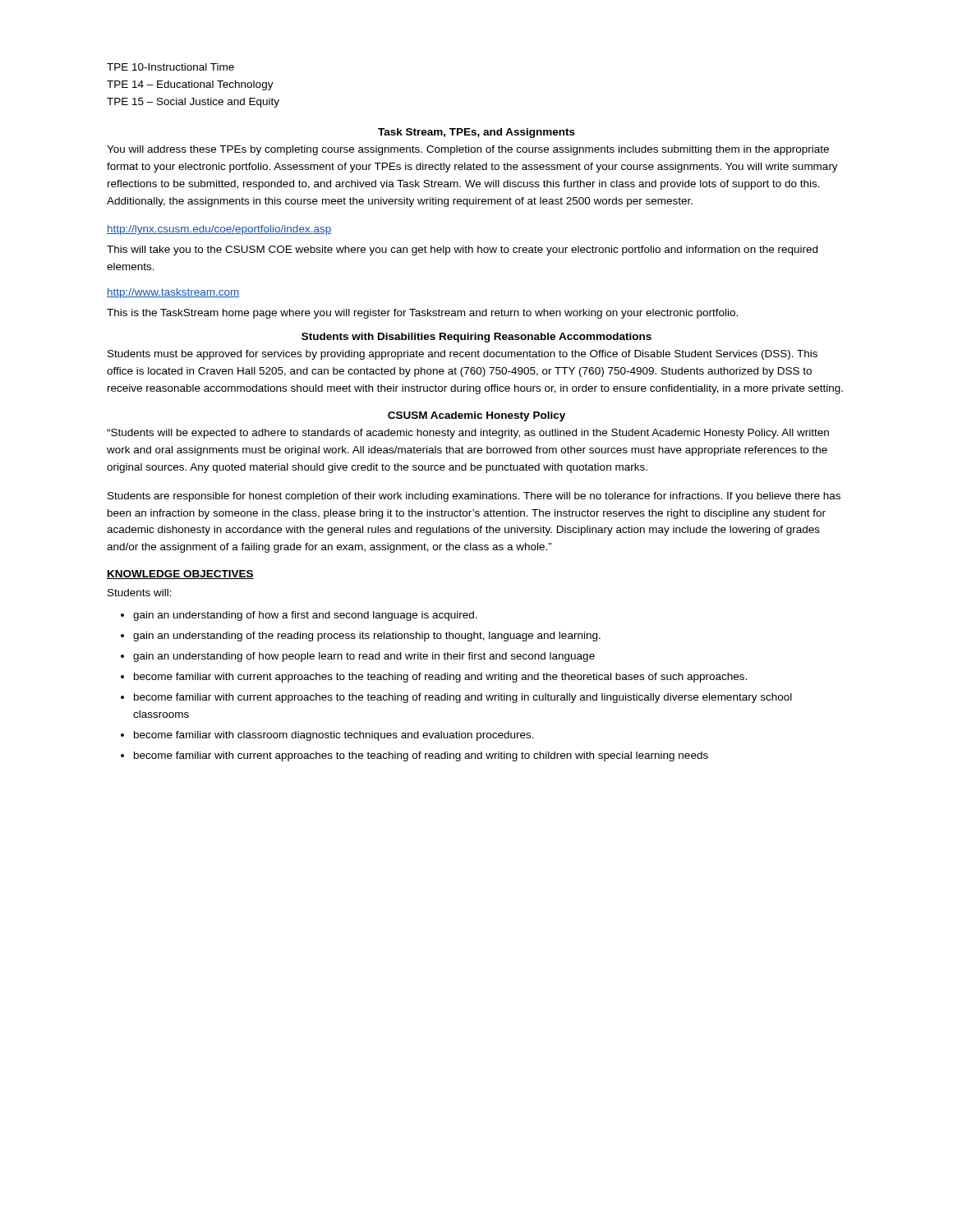This screenshot has width=953, height=1232.
Task: Select the text starting "Students are responsible for honest completion of"
Action: (474, 521)
